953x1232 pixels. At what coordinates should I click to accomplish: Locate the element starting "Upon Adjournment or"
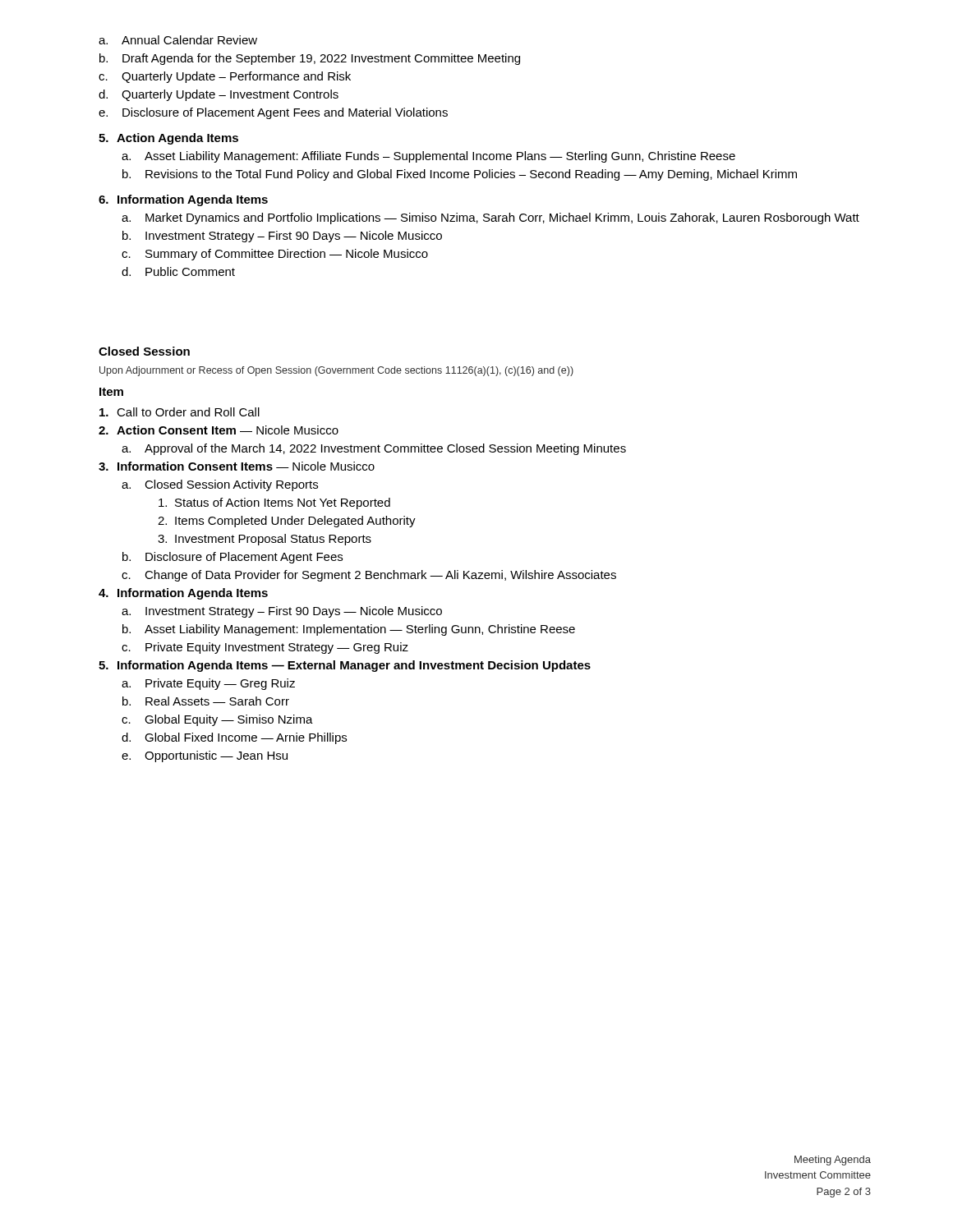336,370
